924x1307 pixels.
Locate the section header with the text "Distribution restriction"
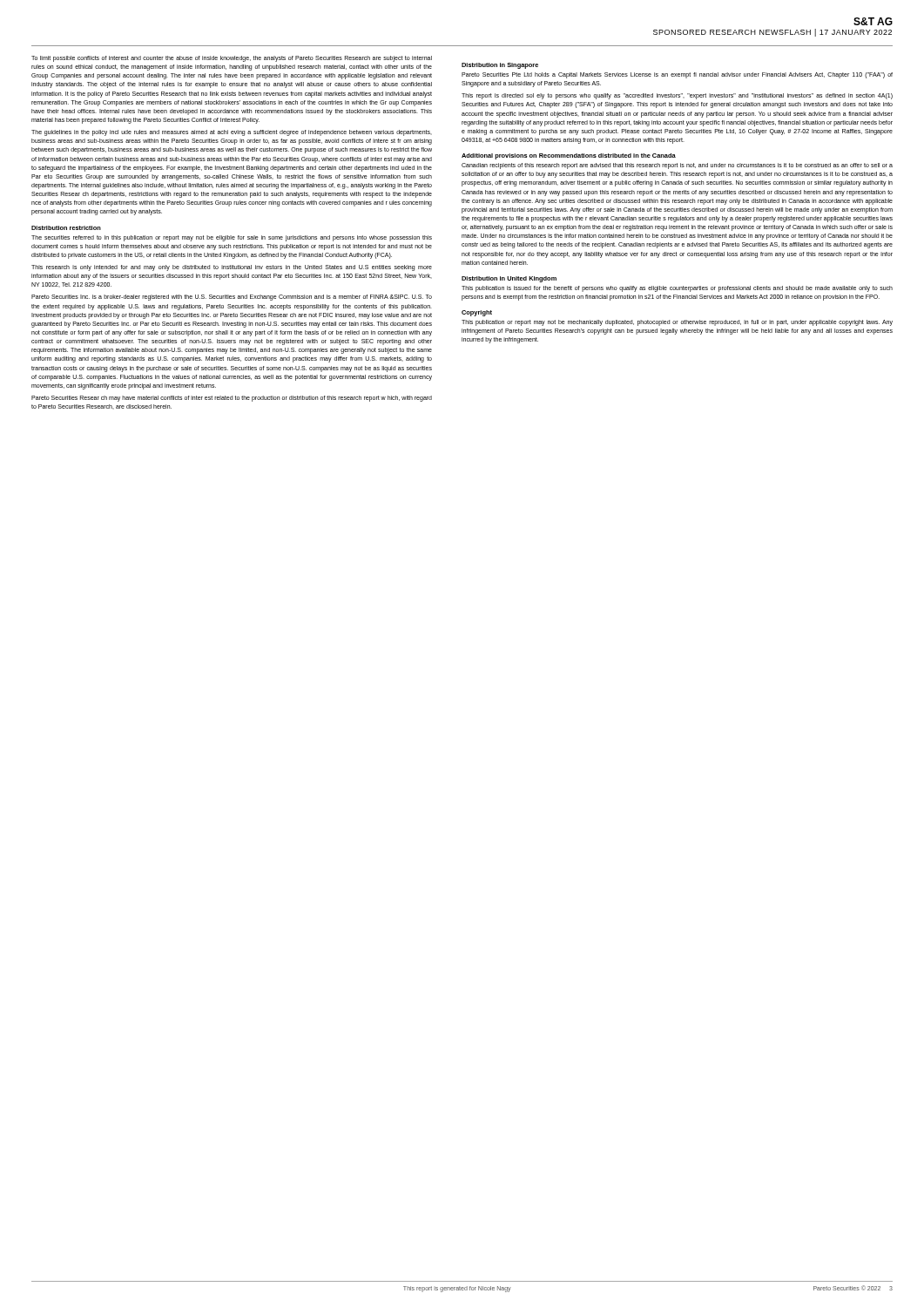coord(66,227)
